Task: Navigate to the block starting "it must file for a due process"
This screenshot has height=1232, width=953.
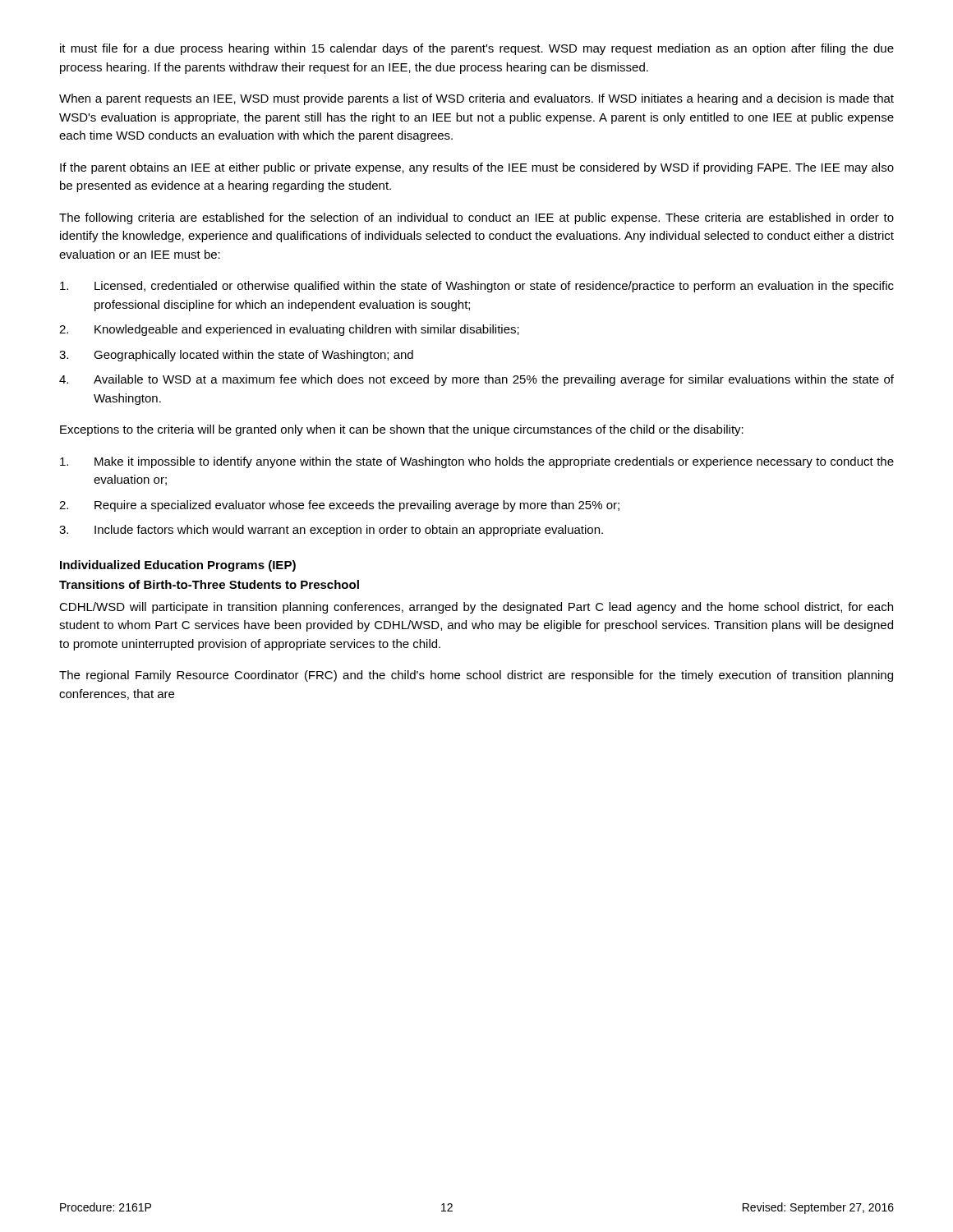Action: pyautogui.click(x=476, y=58)
